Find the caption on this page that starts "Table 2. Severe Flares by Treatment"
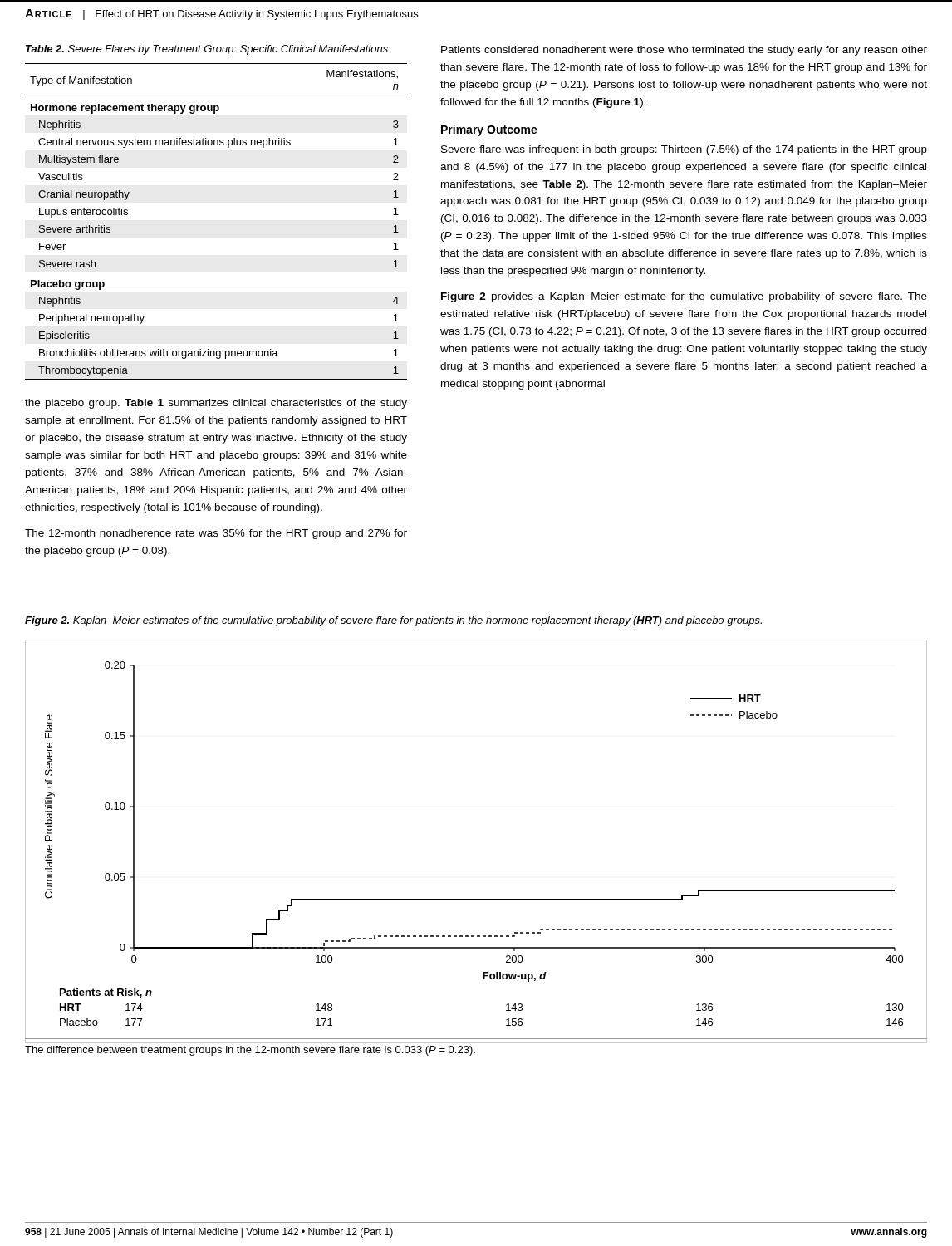 point(206,49)
